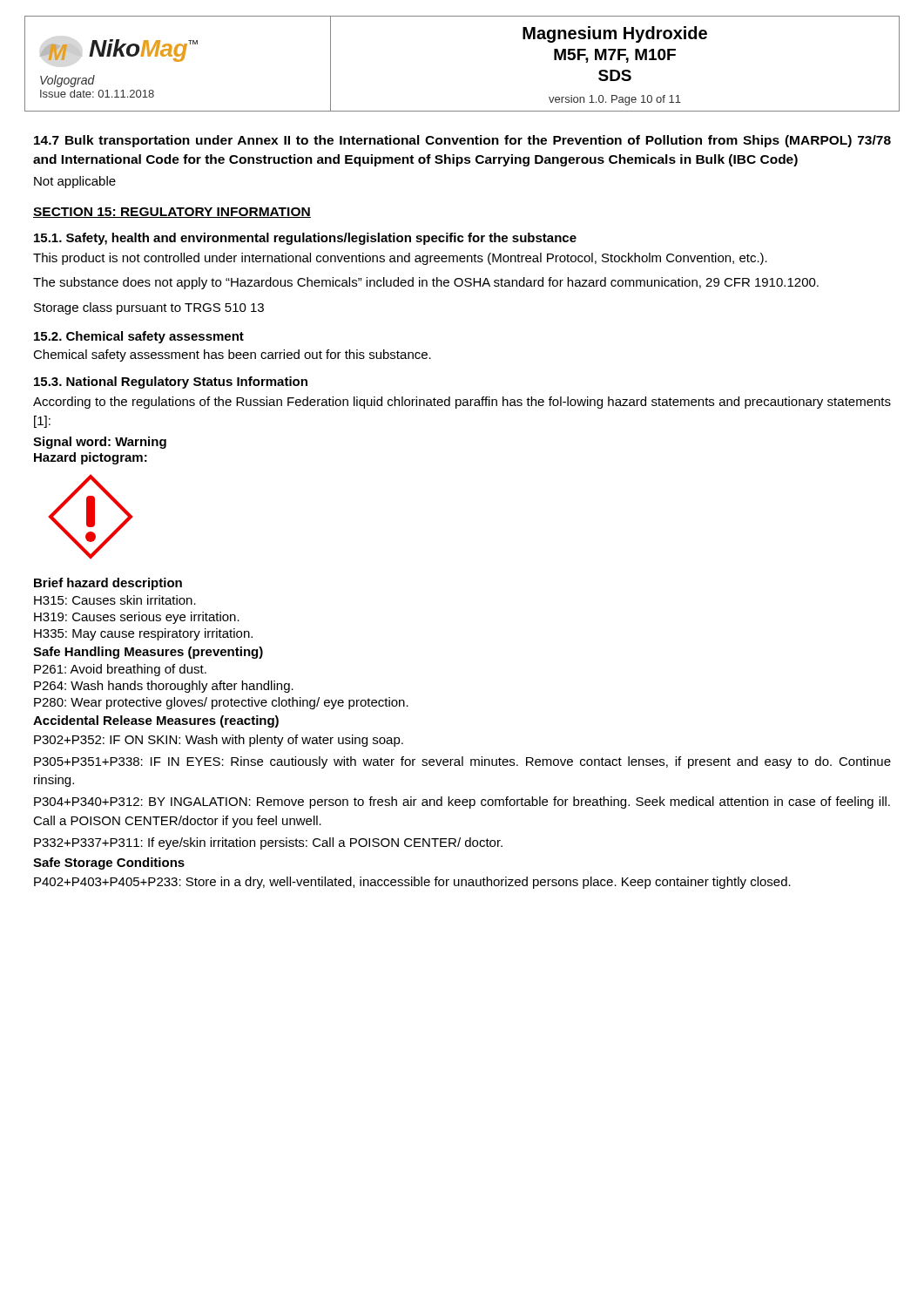Select the text block starting "P332+P337+P311: If eye/skin"
The image size is (924, 1307).
pos(268,842)
